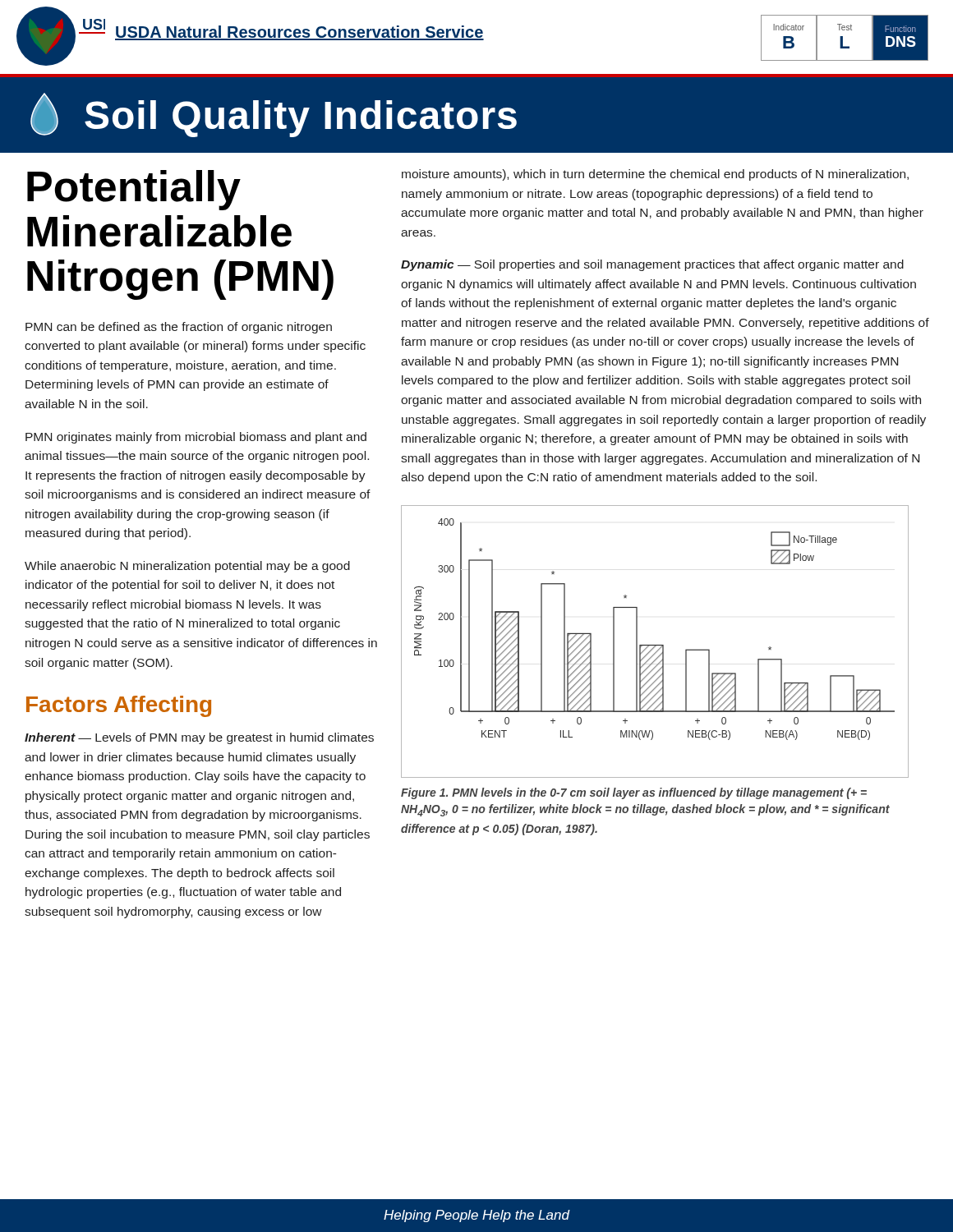
Task: Click the passage that begins "moisture amounts), which"
Action: [x=662, y=203]
